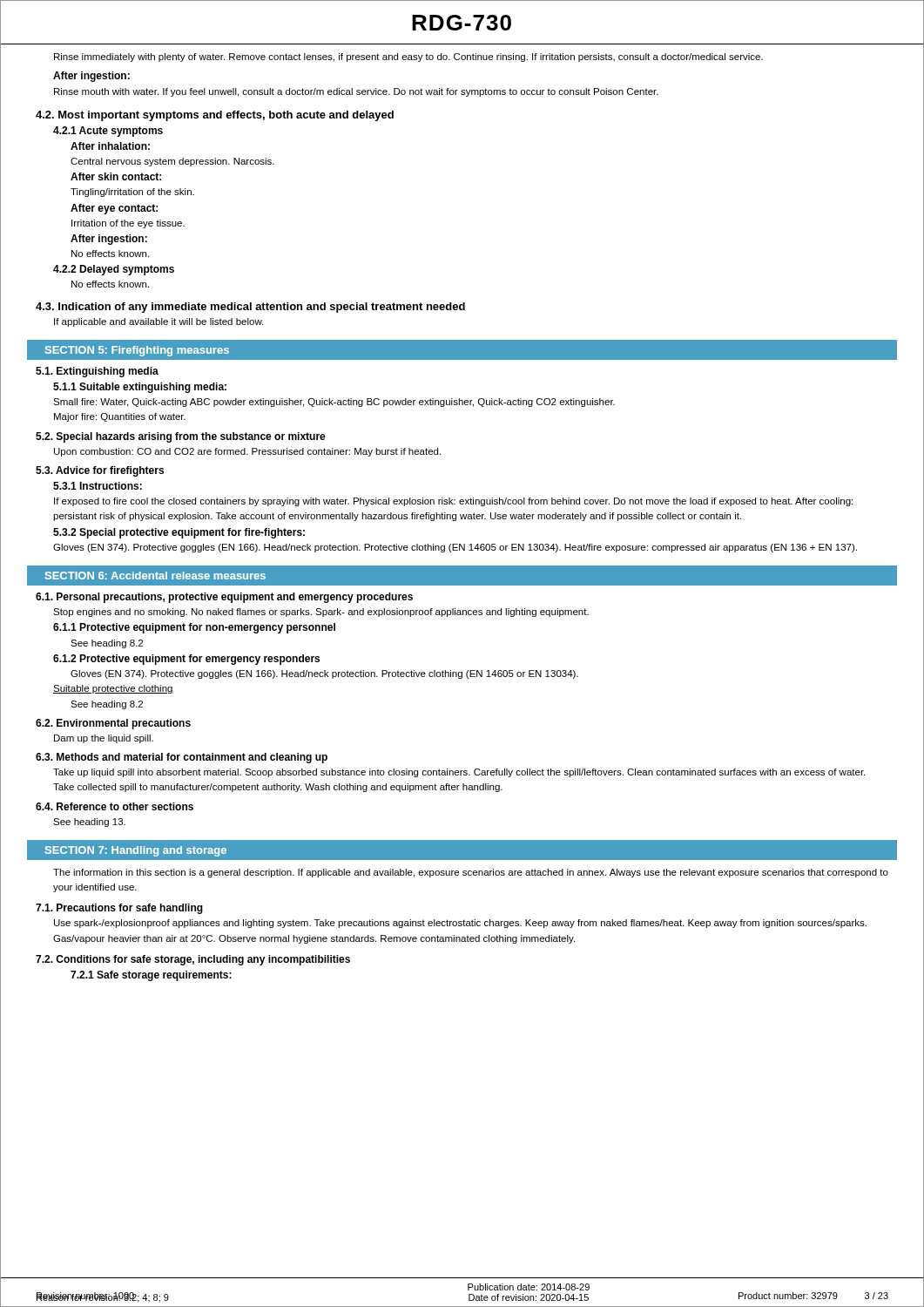Find the block on this page that starts "Upon combustion: CO"
924x1307 pixels.
point(247,451)
